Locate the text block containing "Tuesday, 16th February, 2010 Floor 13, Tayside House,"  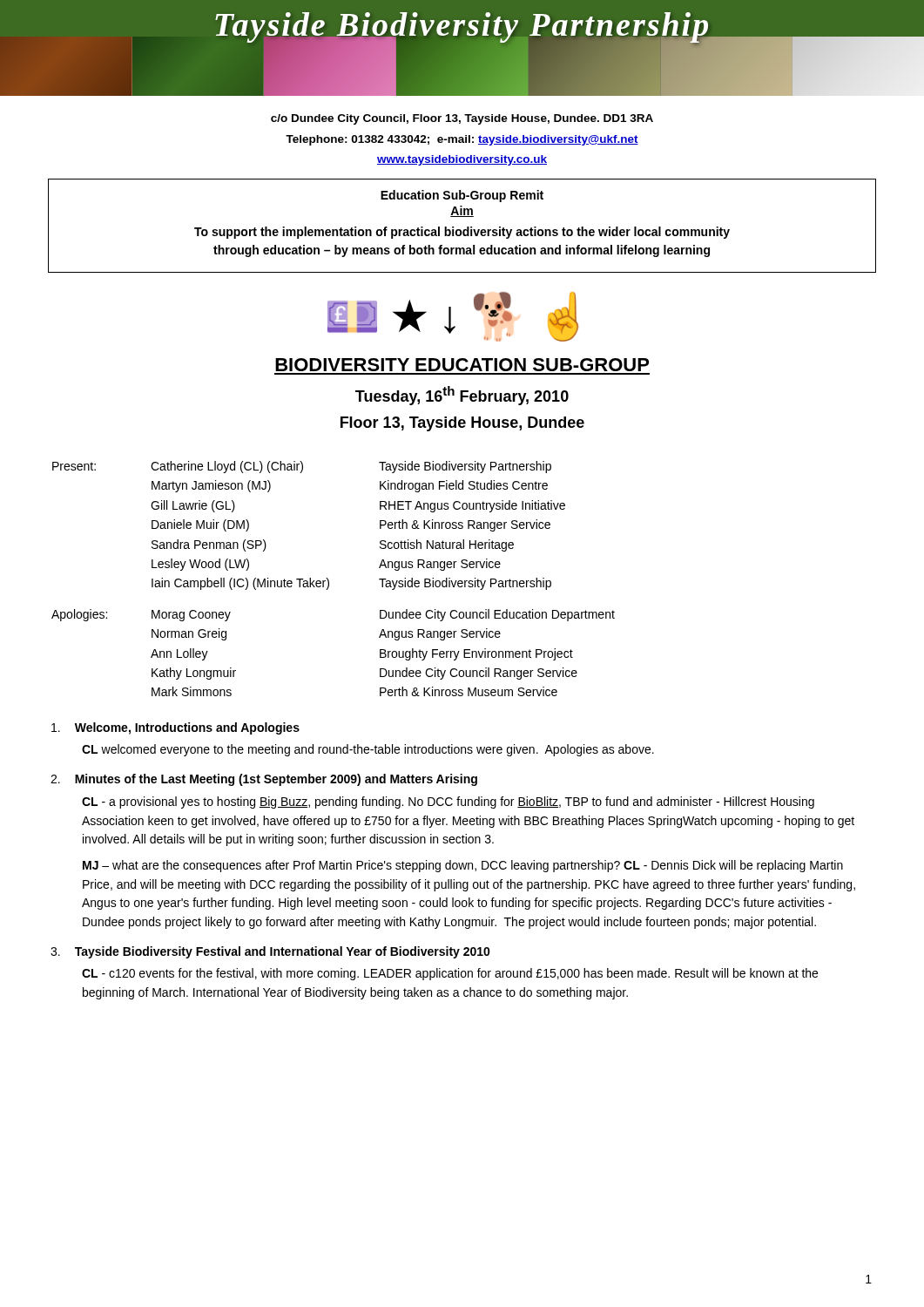(x=462, y=407)
